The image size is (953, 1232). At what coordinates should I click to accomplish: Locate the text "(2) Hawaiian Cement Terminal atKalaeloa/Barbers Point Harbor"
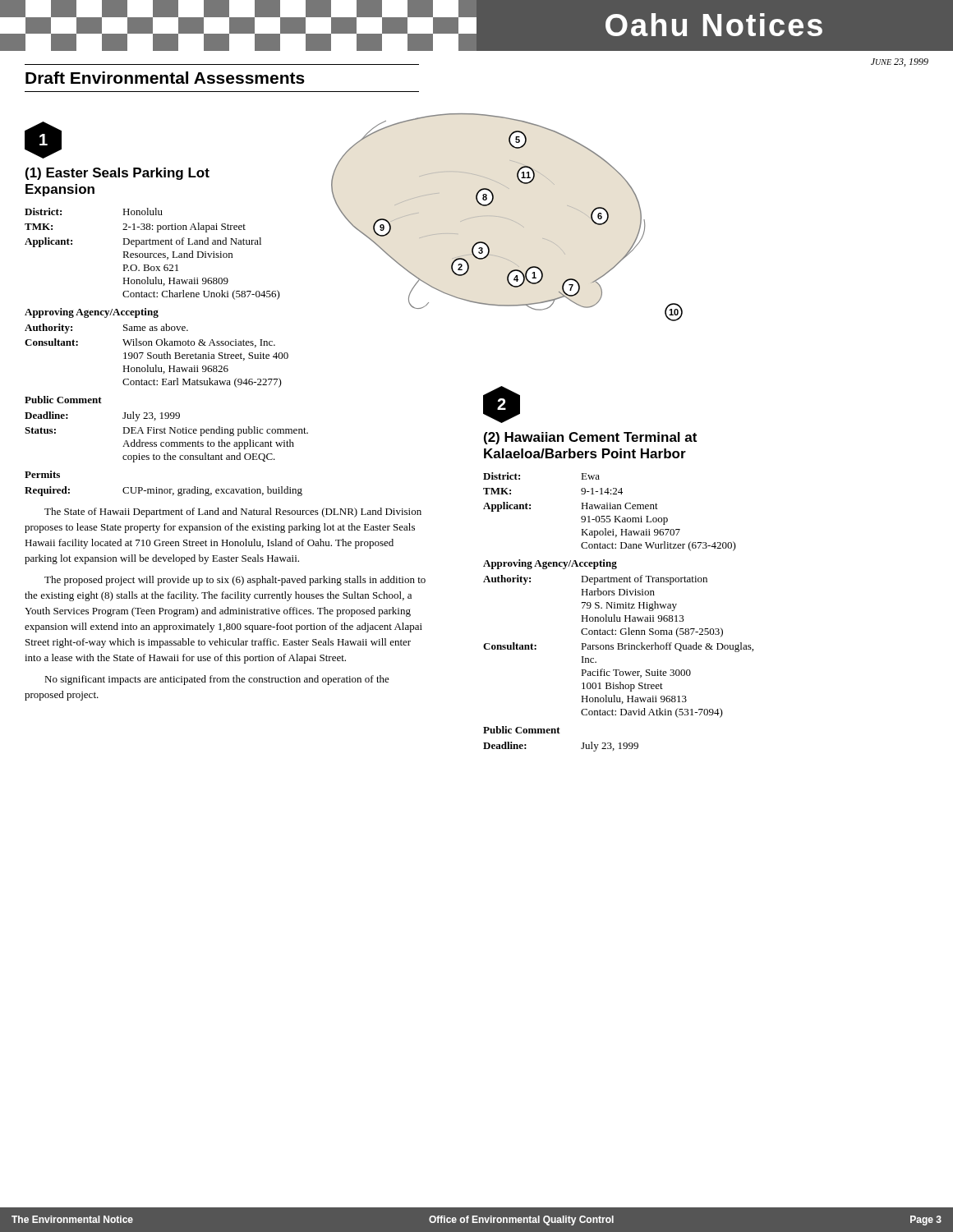click(590, 446)
